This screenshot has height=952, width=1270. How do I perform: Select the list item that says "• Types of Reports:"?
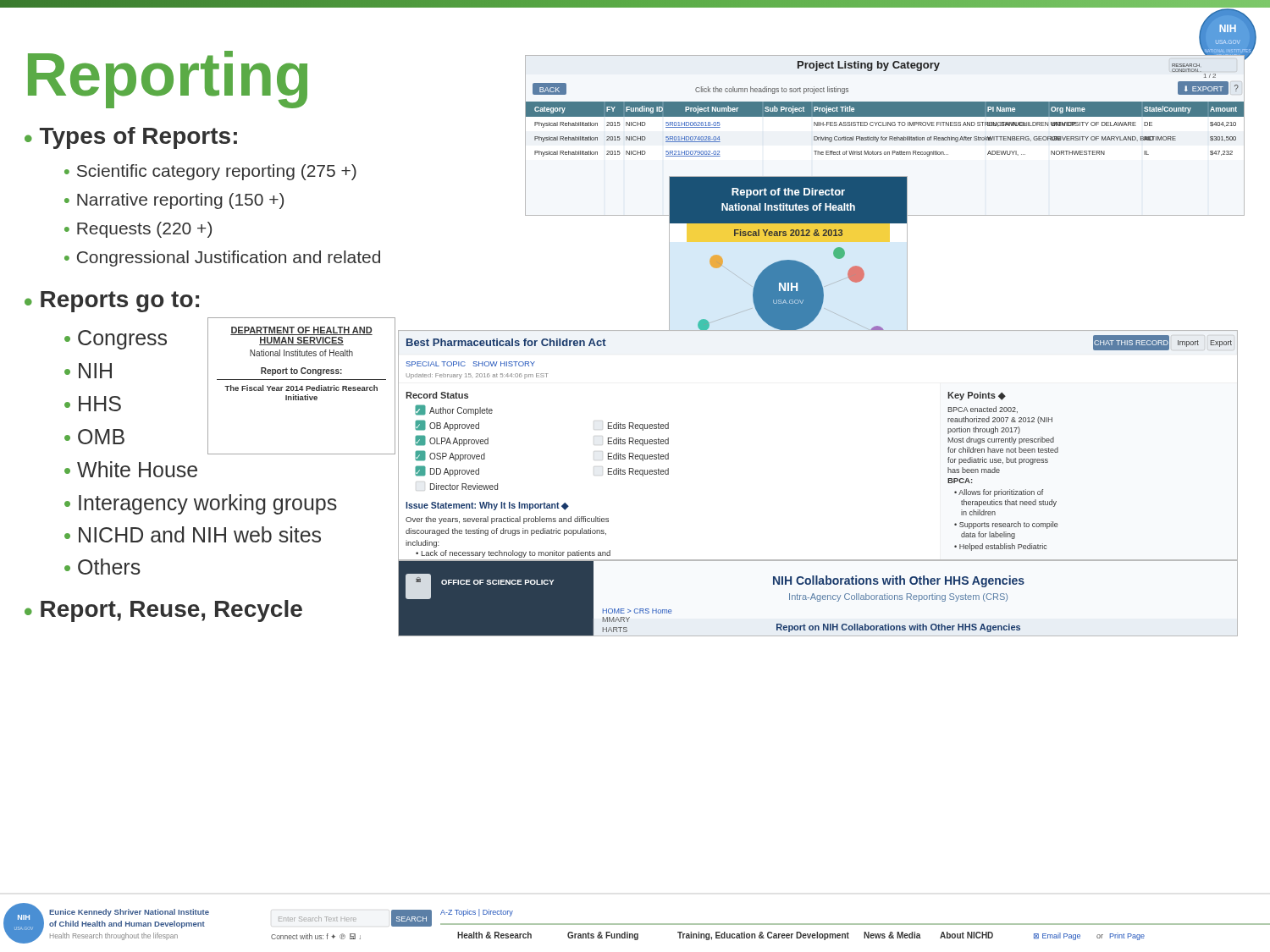point(131,138)
